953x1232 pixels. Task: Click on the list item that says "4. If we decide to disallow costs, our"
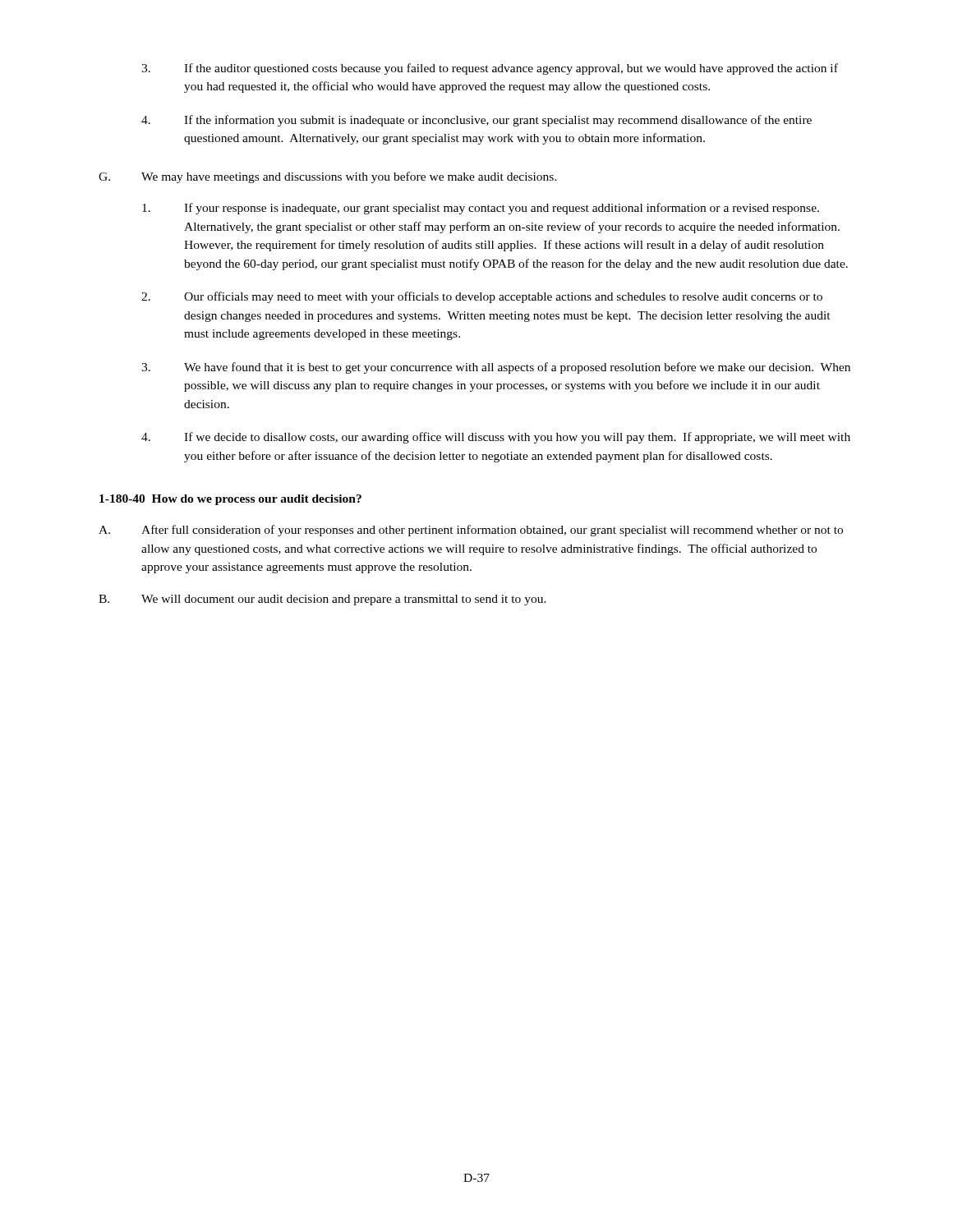pyautogui.click(x=498, y=446)
